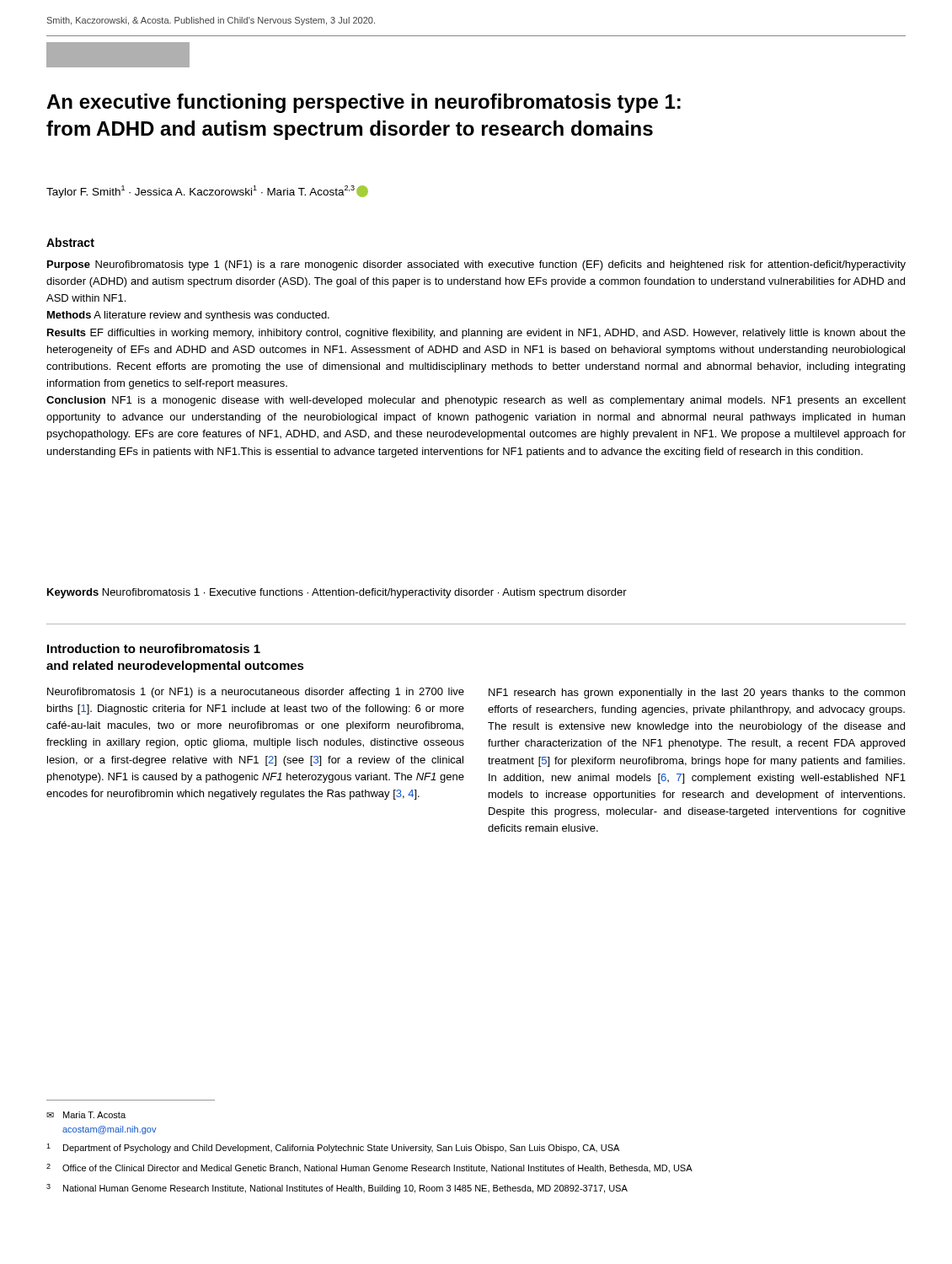Find the block on this page that starts "Neurofibromatosis 1 (or"
This screenshot has width=952, height=1264.
[x=255, y=743]
